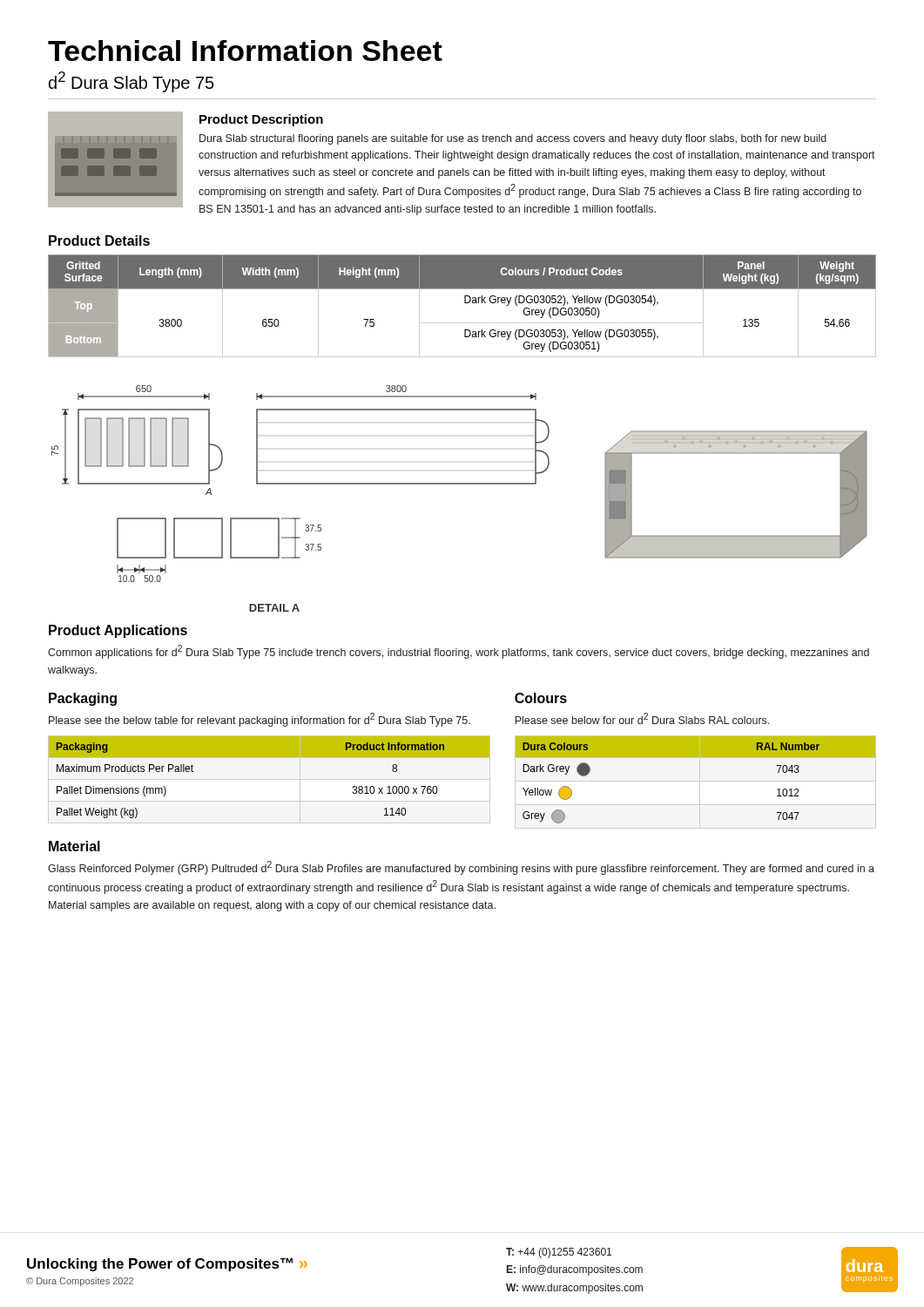Select the caption with the text "DETAIL A"

click(x=274, y=608)
